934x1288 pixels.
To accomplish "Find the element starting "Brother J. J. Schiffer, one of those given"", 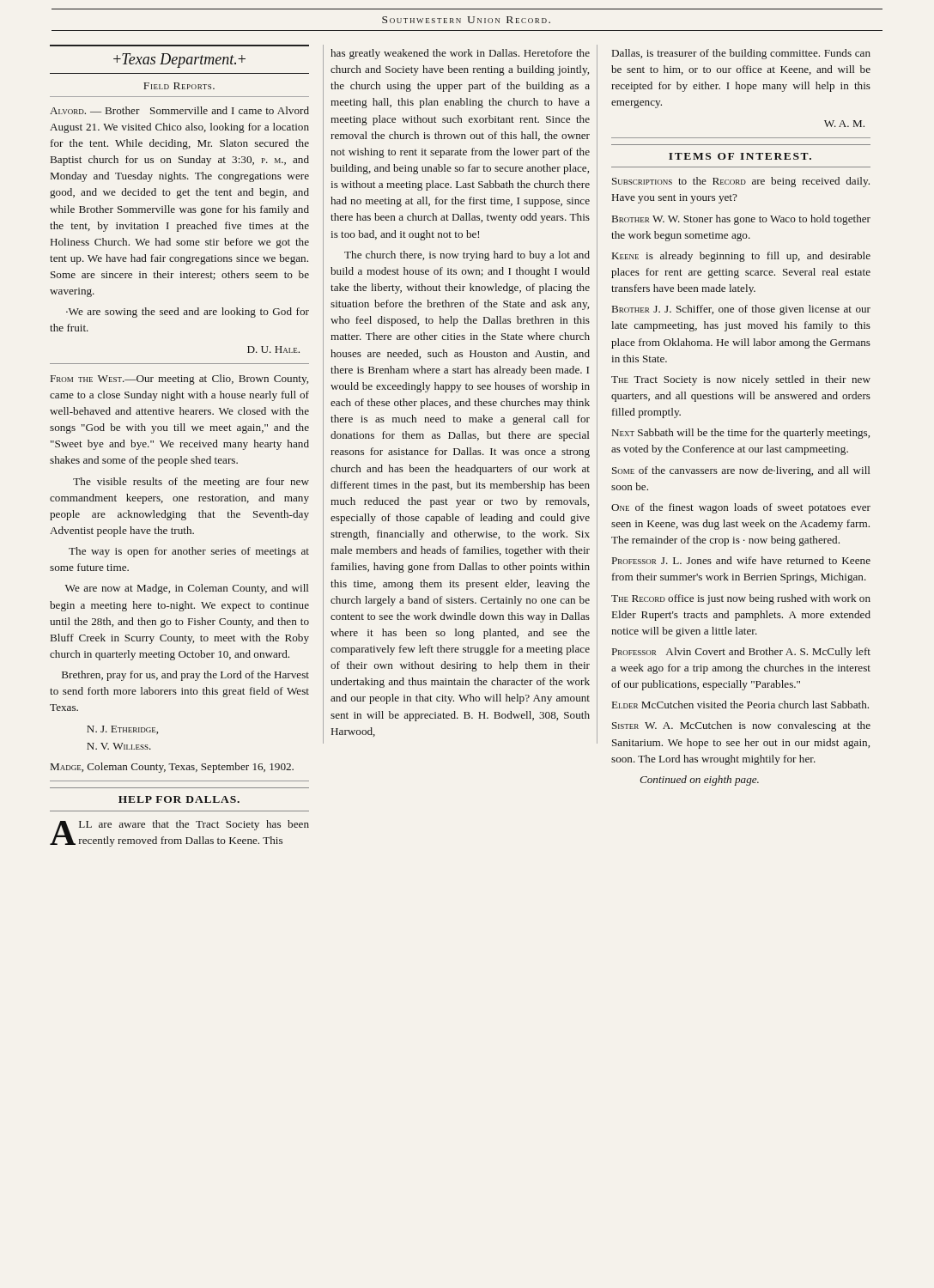I will click(x=741, y=334).
